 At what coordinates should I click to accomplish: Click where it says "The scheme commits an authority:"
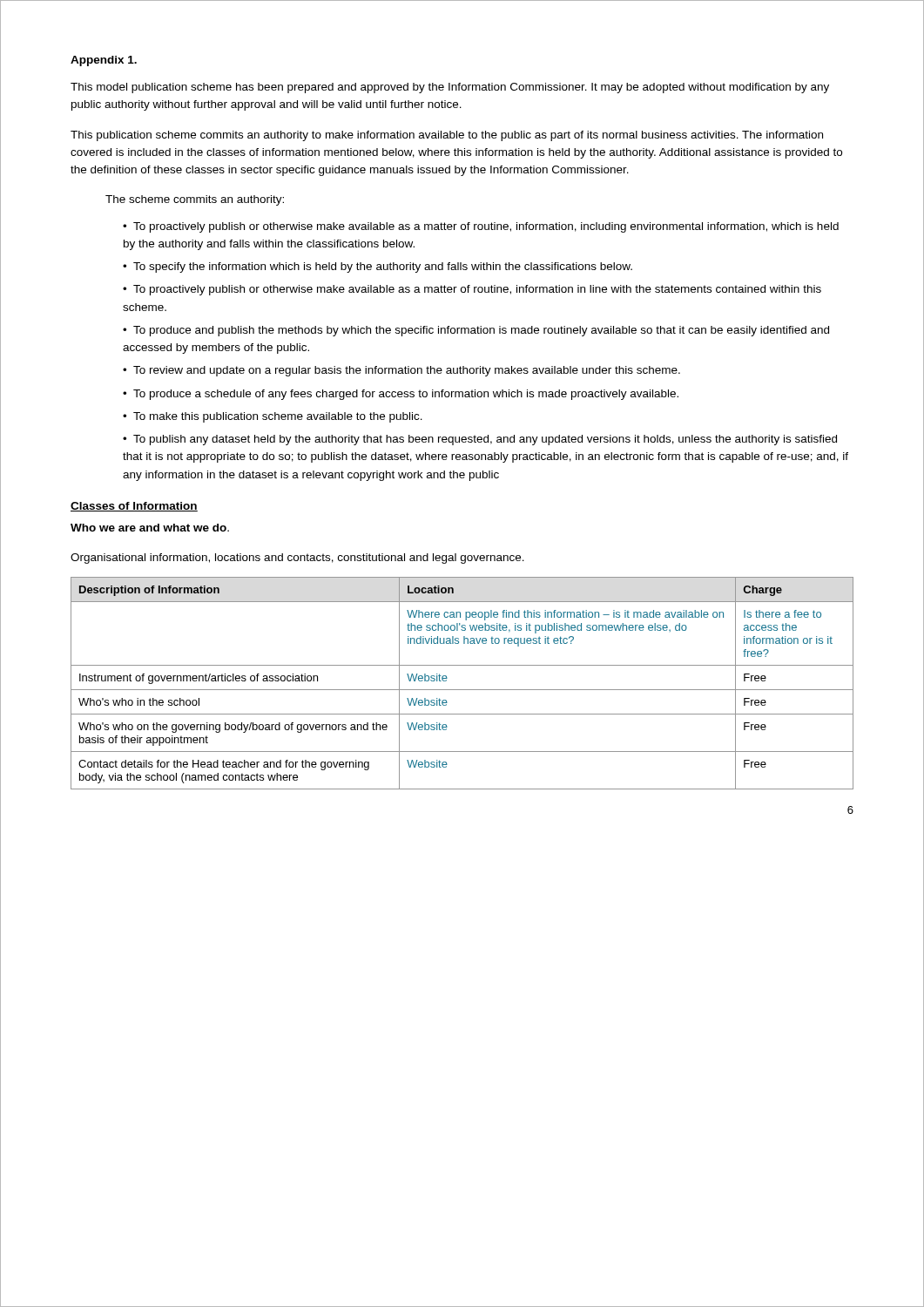195,200
